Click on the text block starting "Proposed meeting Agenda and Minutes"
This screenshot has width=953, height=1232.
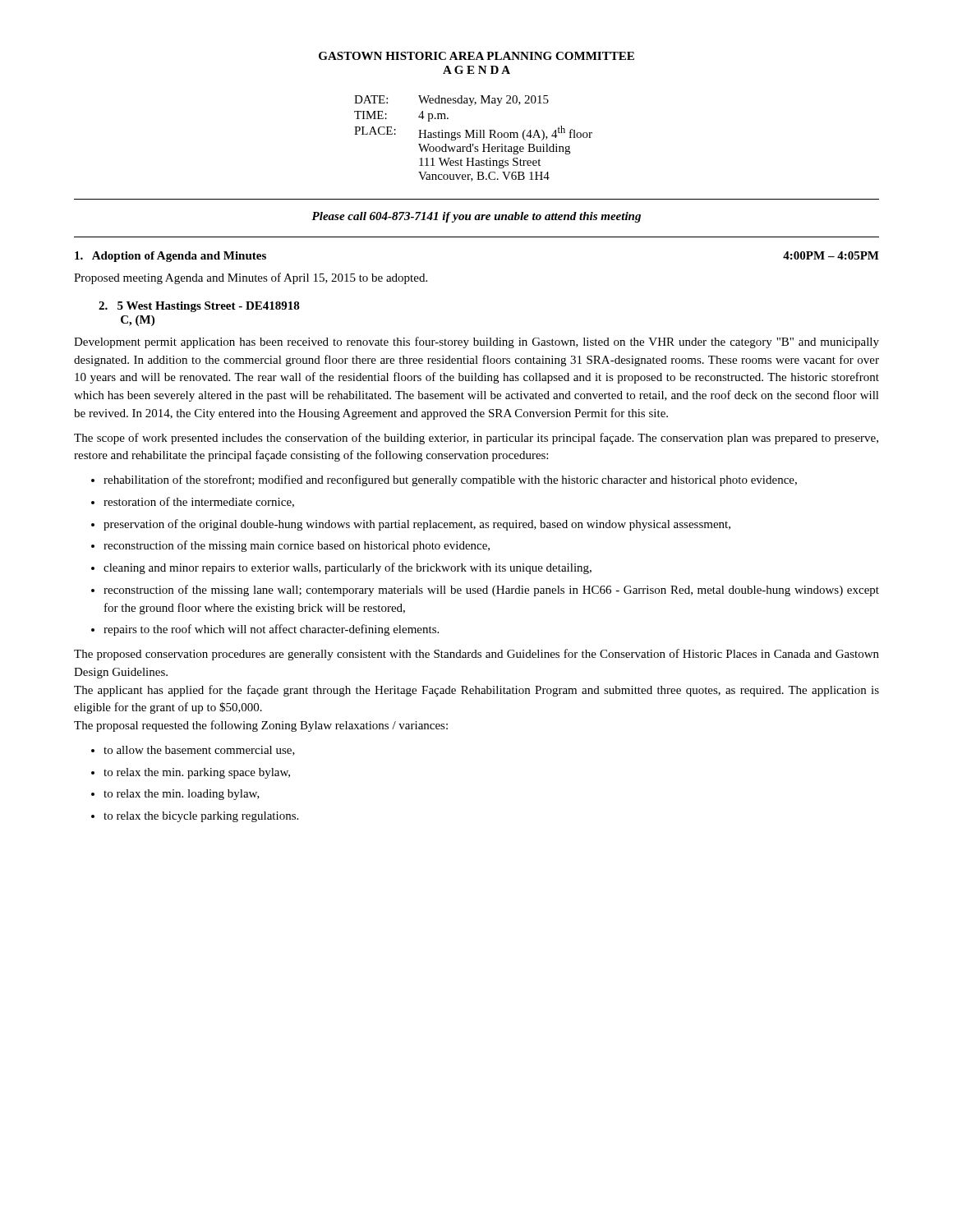[251, 278]
